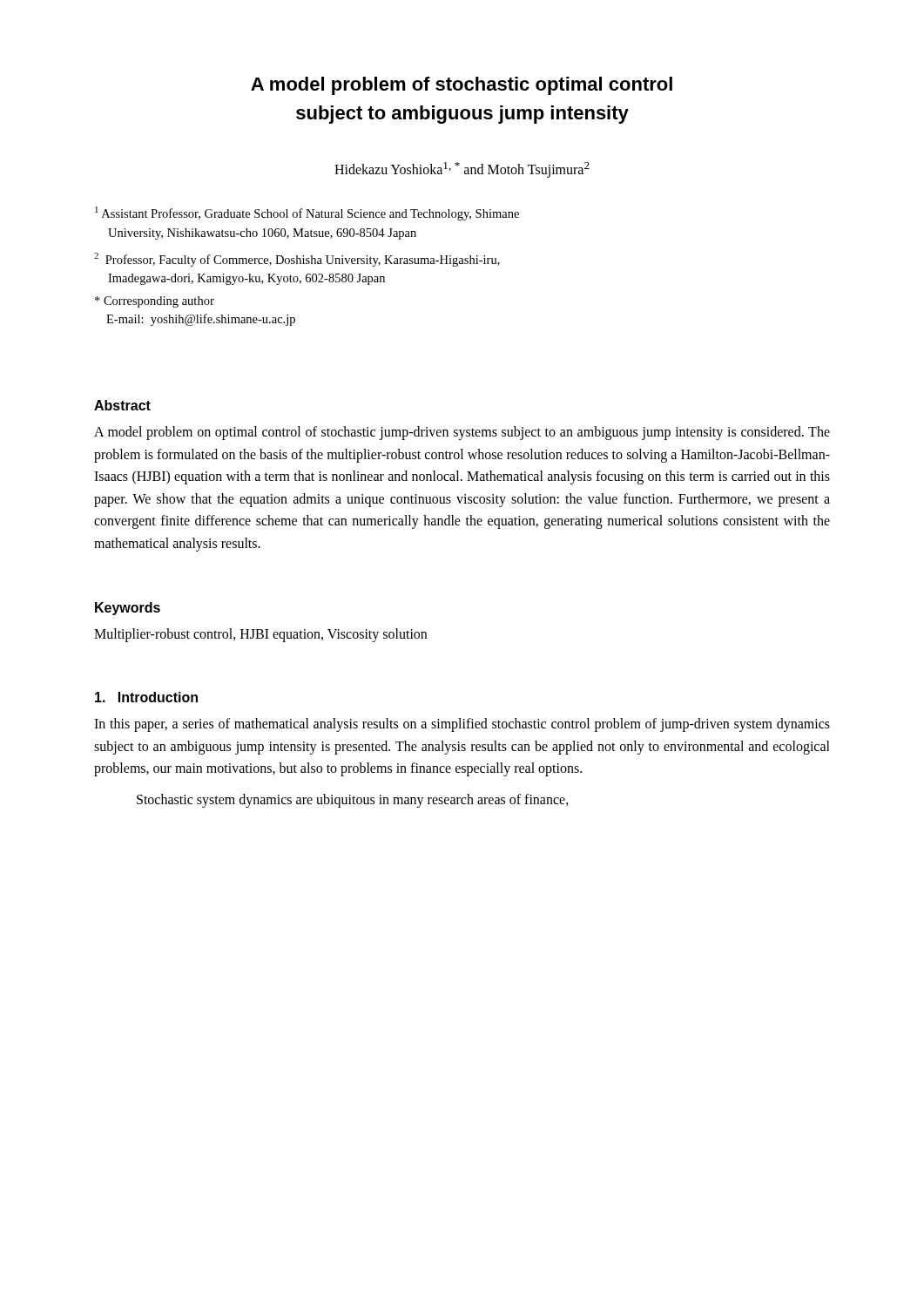Locate the text "Hidekazu Yoshioka1, * and Motoh Tsujimura2"

tap(462, 168)
